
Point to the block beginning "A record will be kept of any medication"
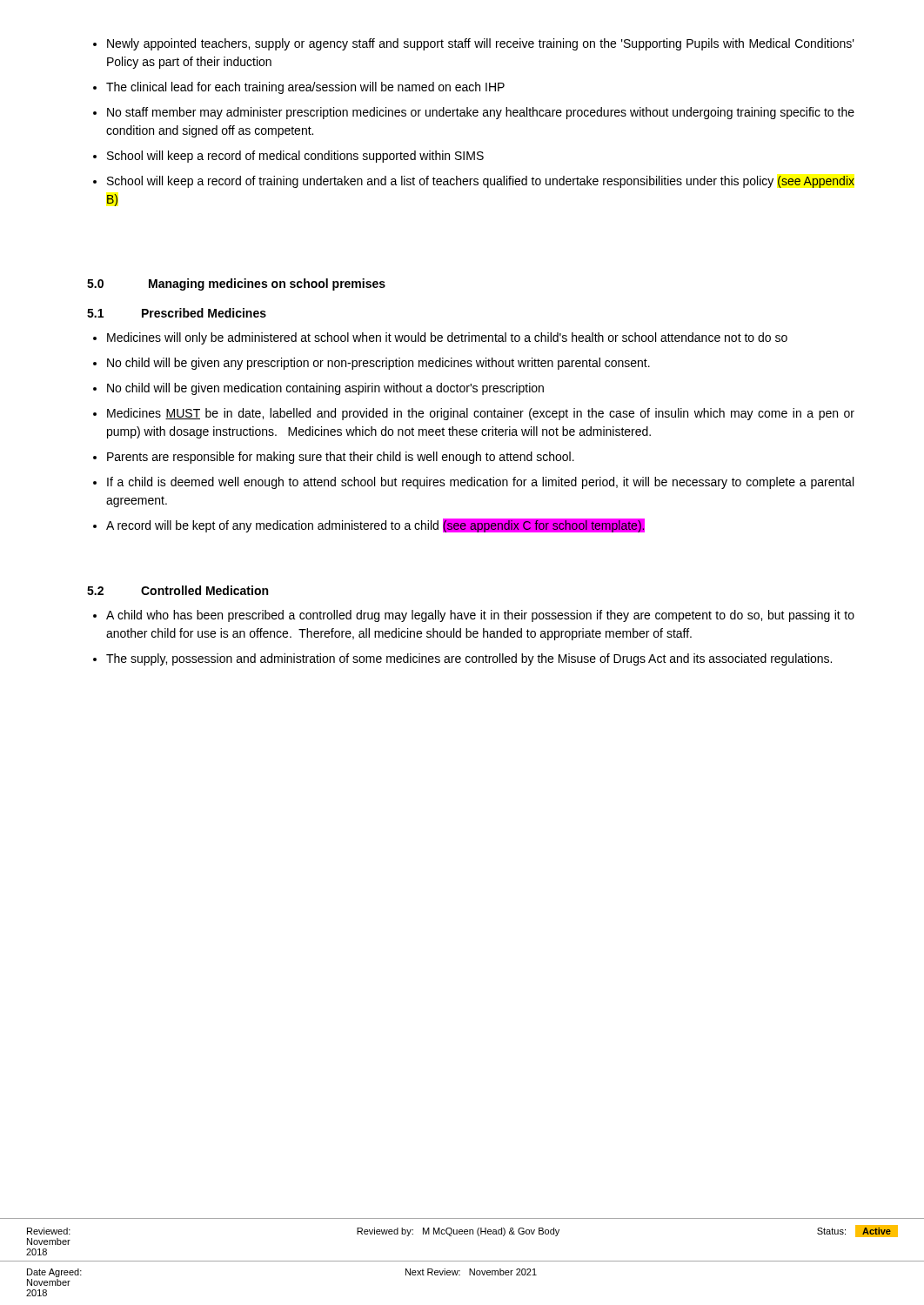471,526
